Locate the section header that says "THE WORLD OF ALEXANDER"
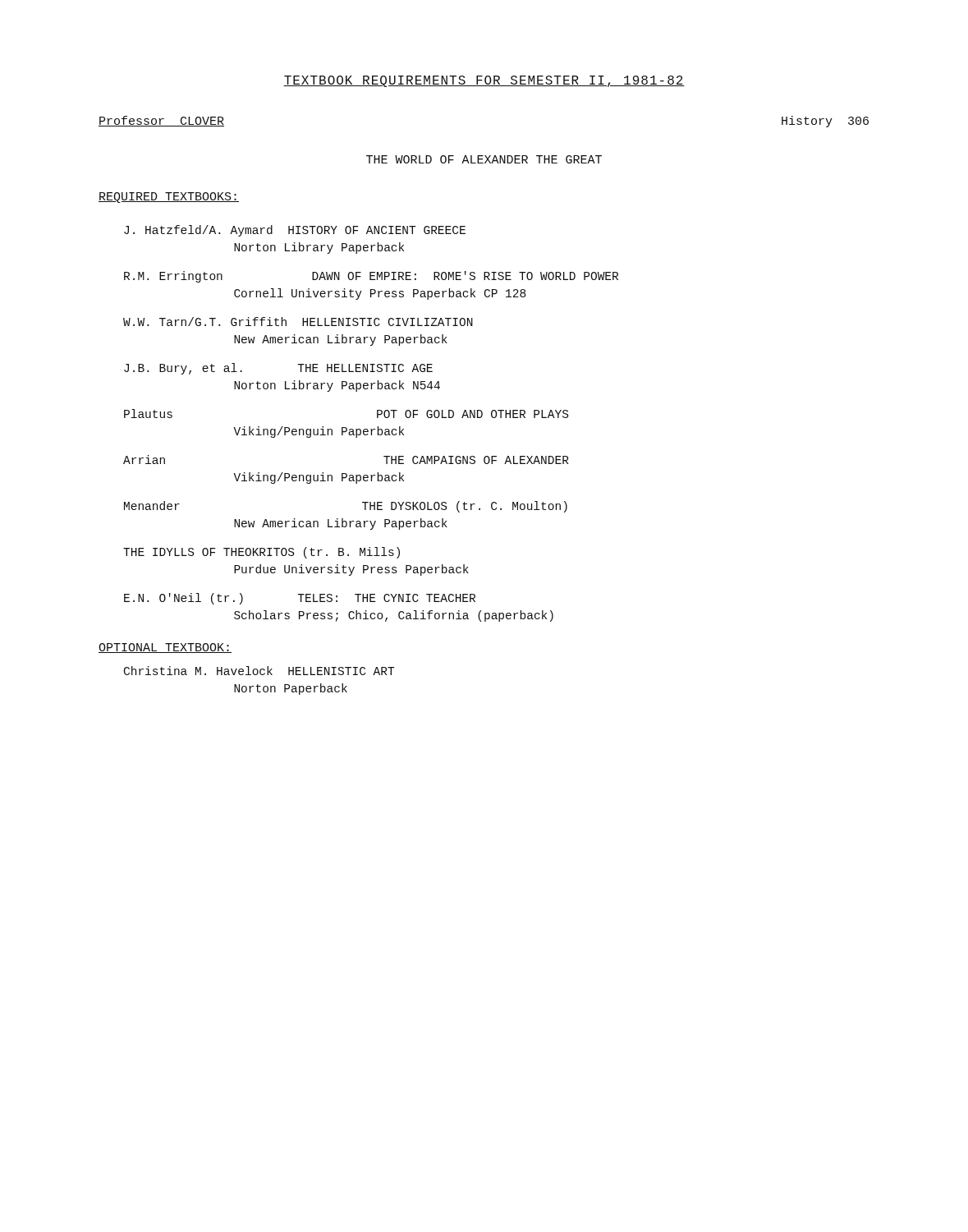 pos(484,161)
